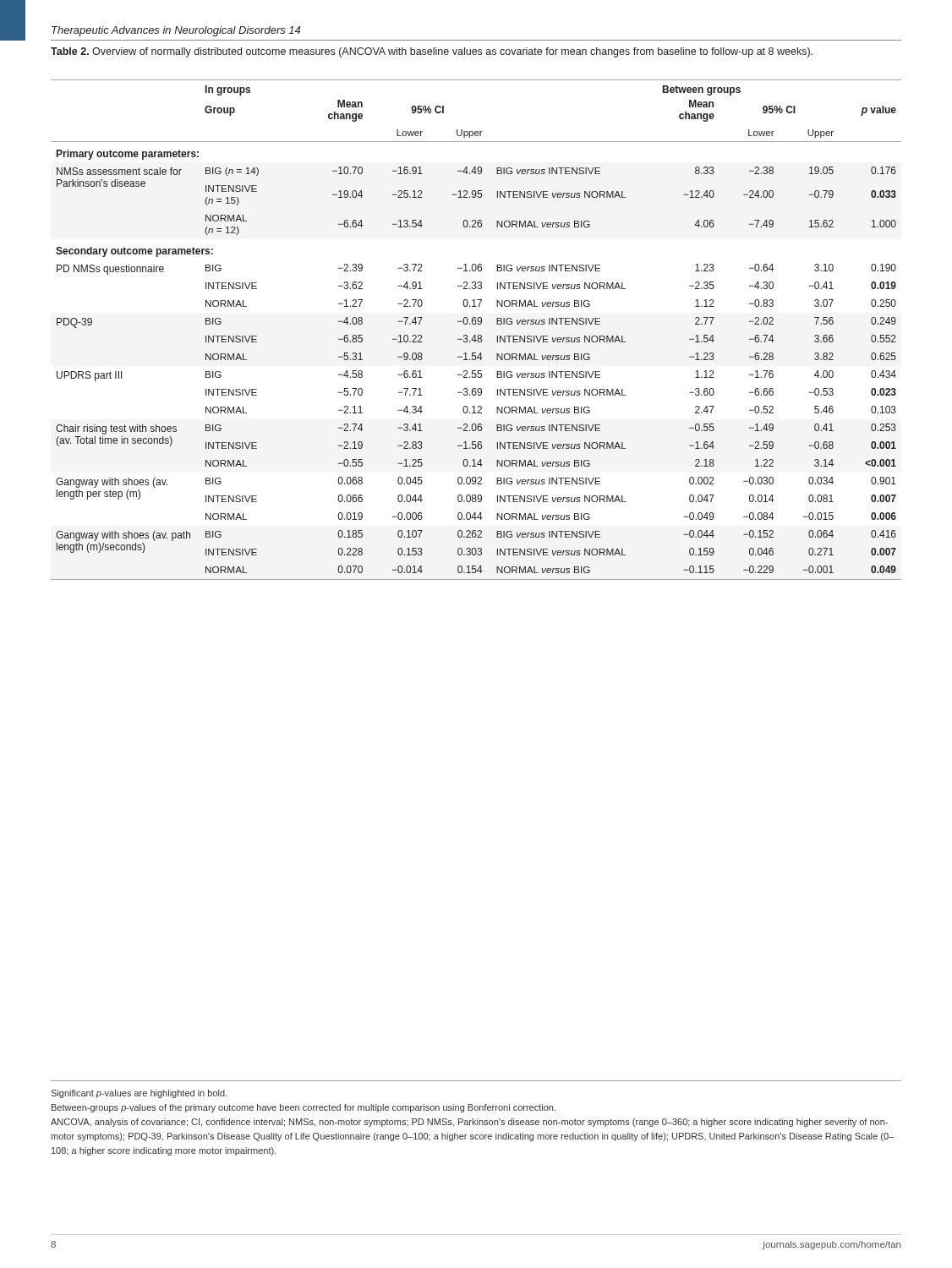
Task: Locate the element starting "Significant p-values are"
Action: (472, 1122)
